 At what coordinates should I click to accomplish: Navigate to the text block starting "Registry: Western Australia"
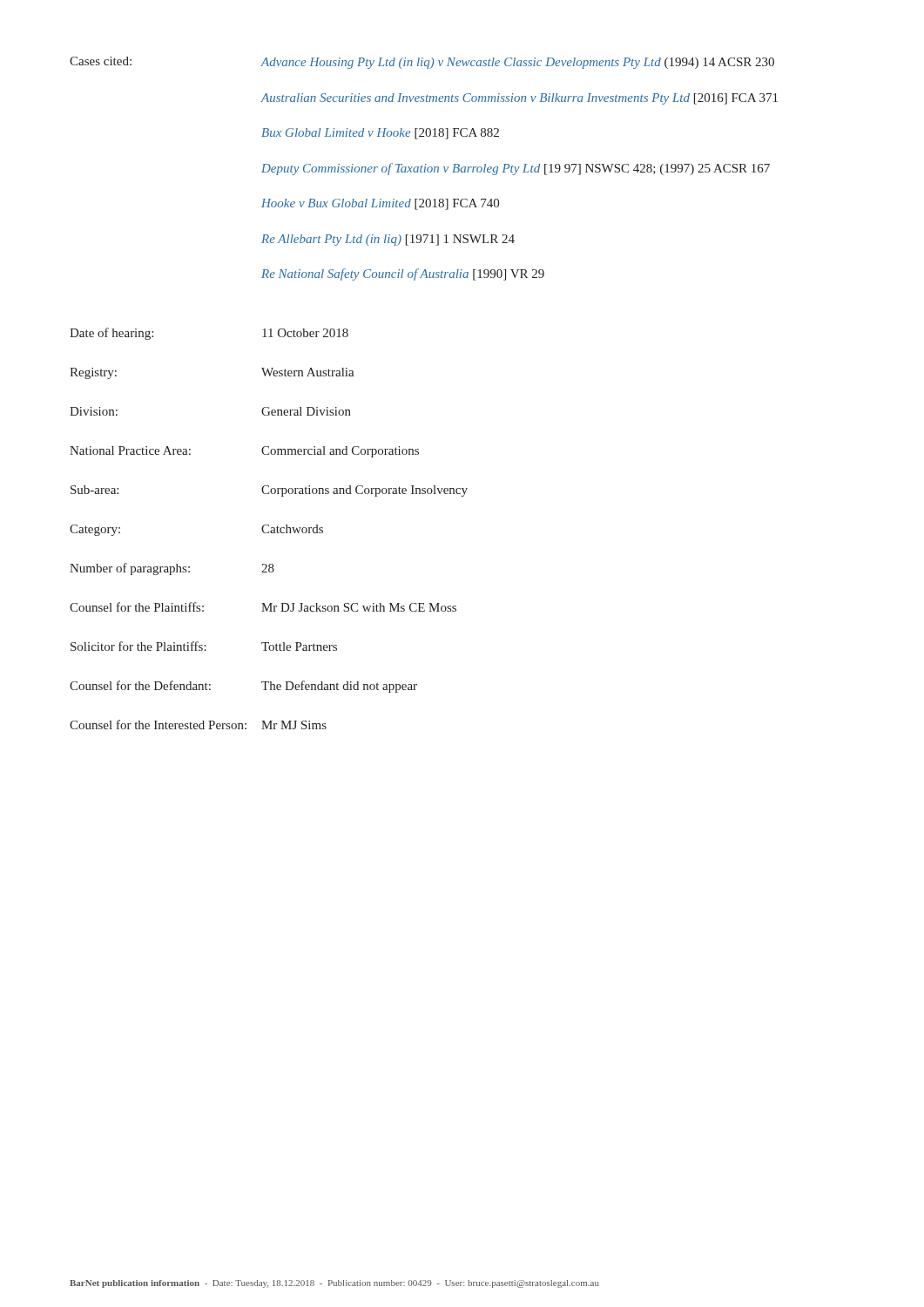click(x=93, y=373)
